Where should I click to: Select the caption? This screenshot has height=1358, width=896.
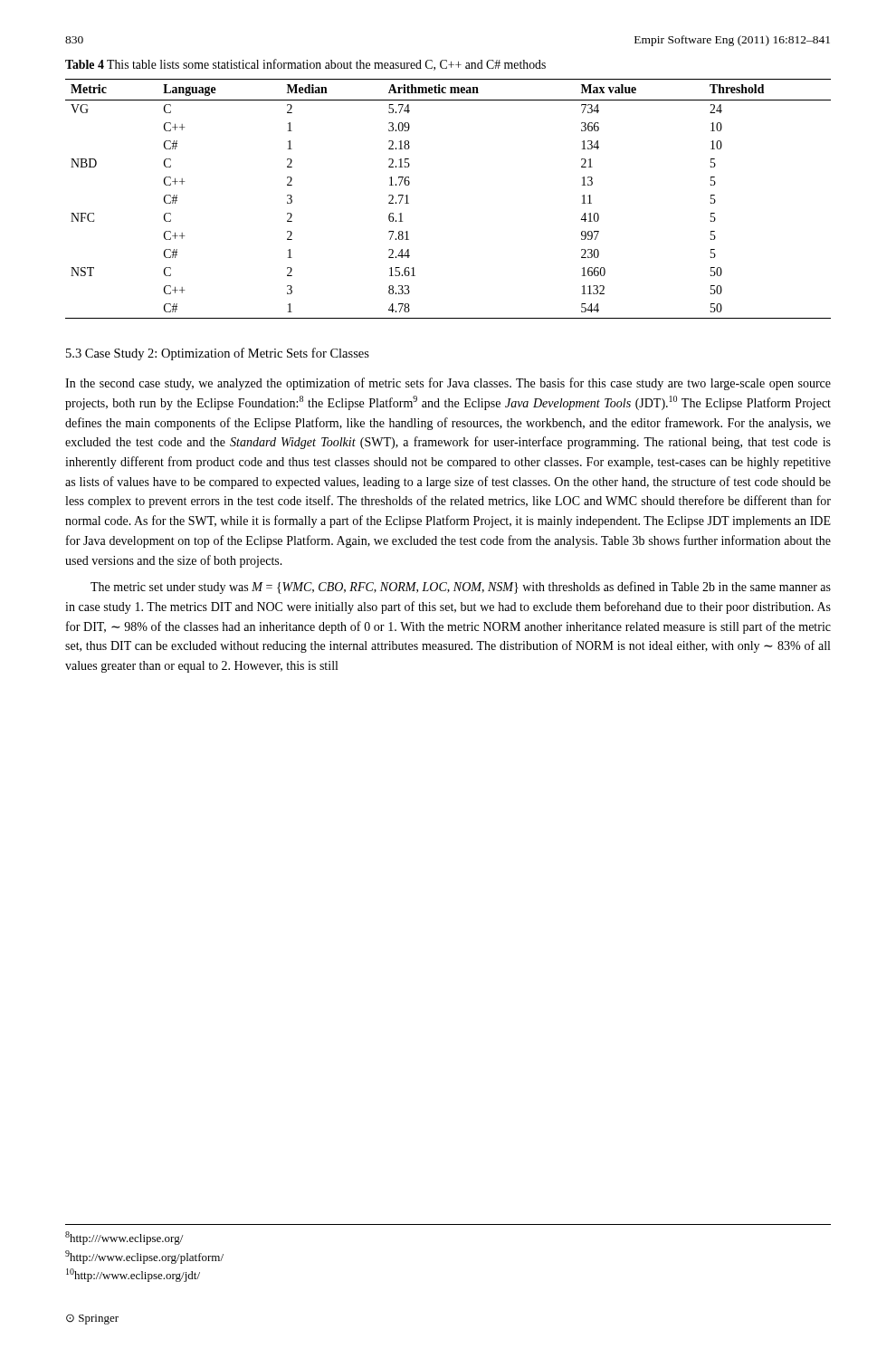(306, 65)
